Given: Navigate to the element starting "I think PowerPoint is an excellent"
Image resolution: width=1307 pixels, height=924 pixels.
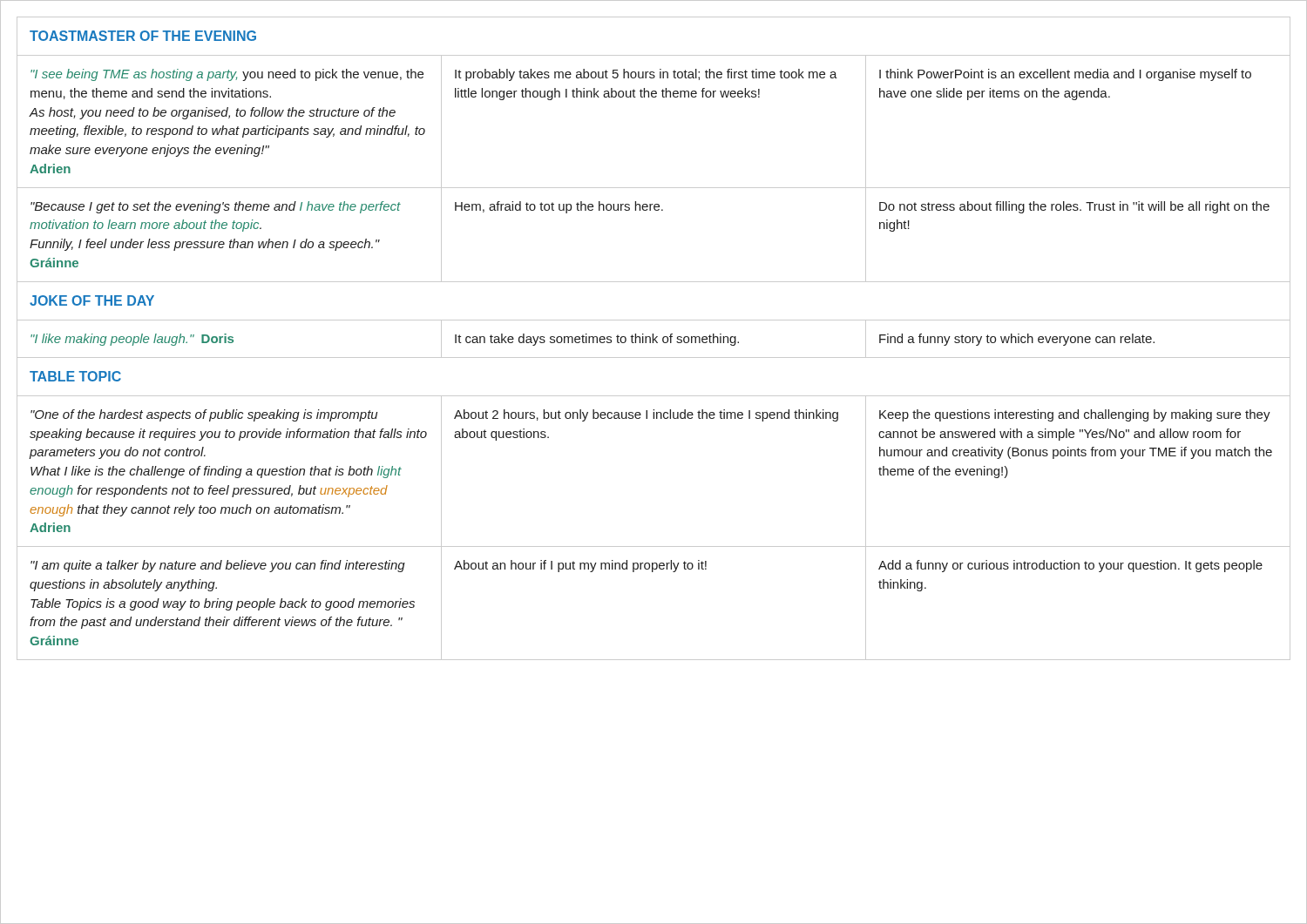Looking at the screenshot, I should point(1065,83).
